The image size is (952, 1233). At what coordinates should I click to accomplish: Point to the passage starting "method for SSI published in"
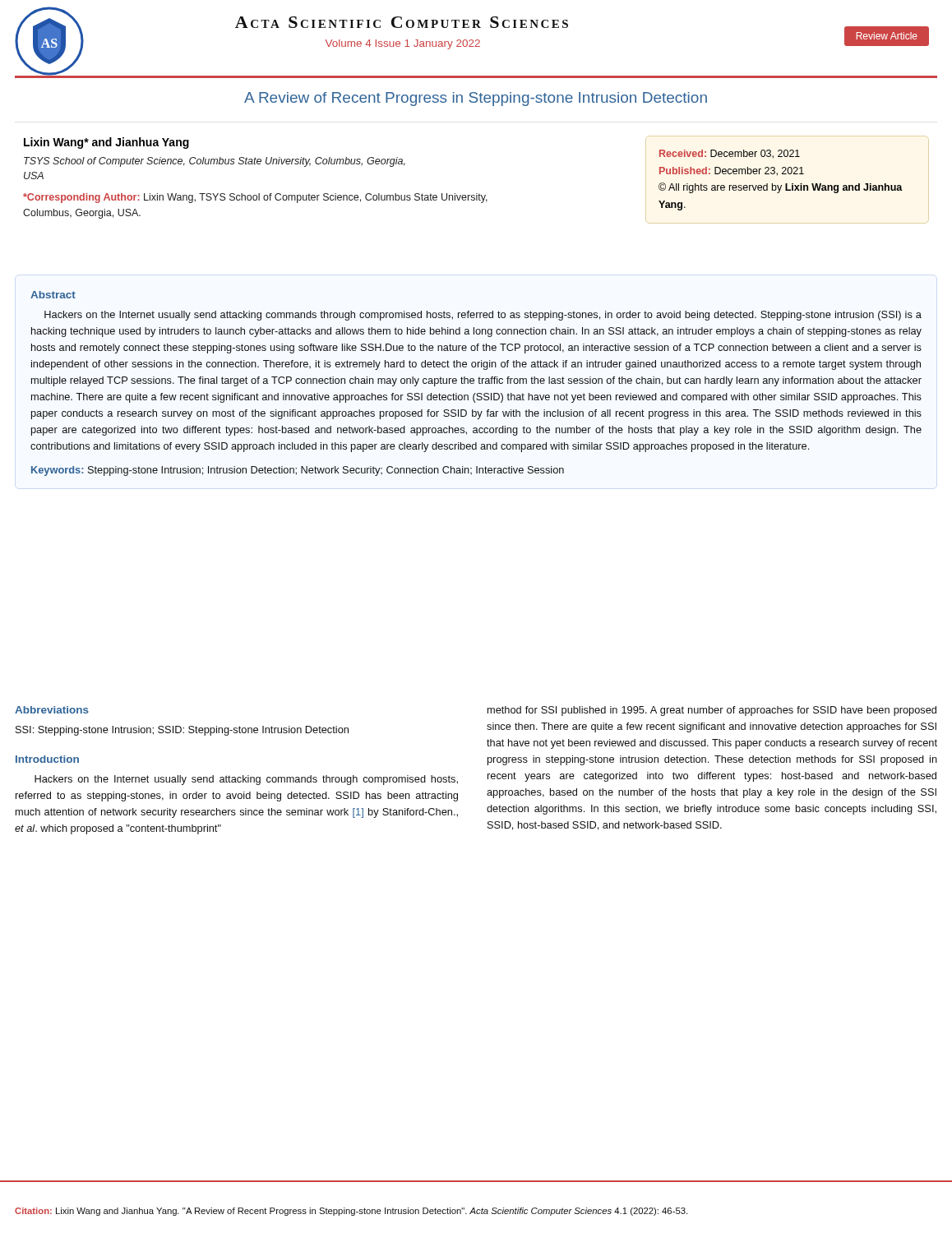coord(712,767)
